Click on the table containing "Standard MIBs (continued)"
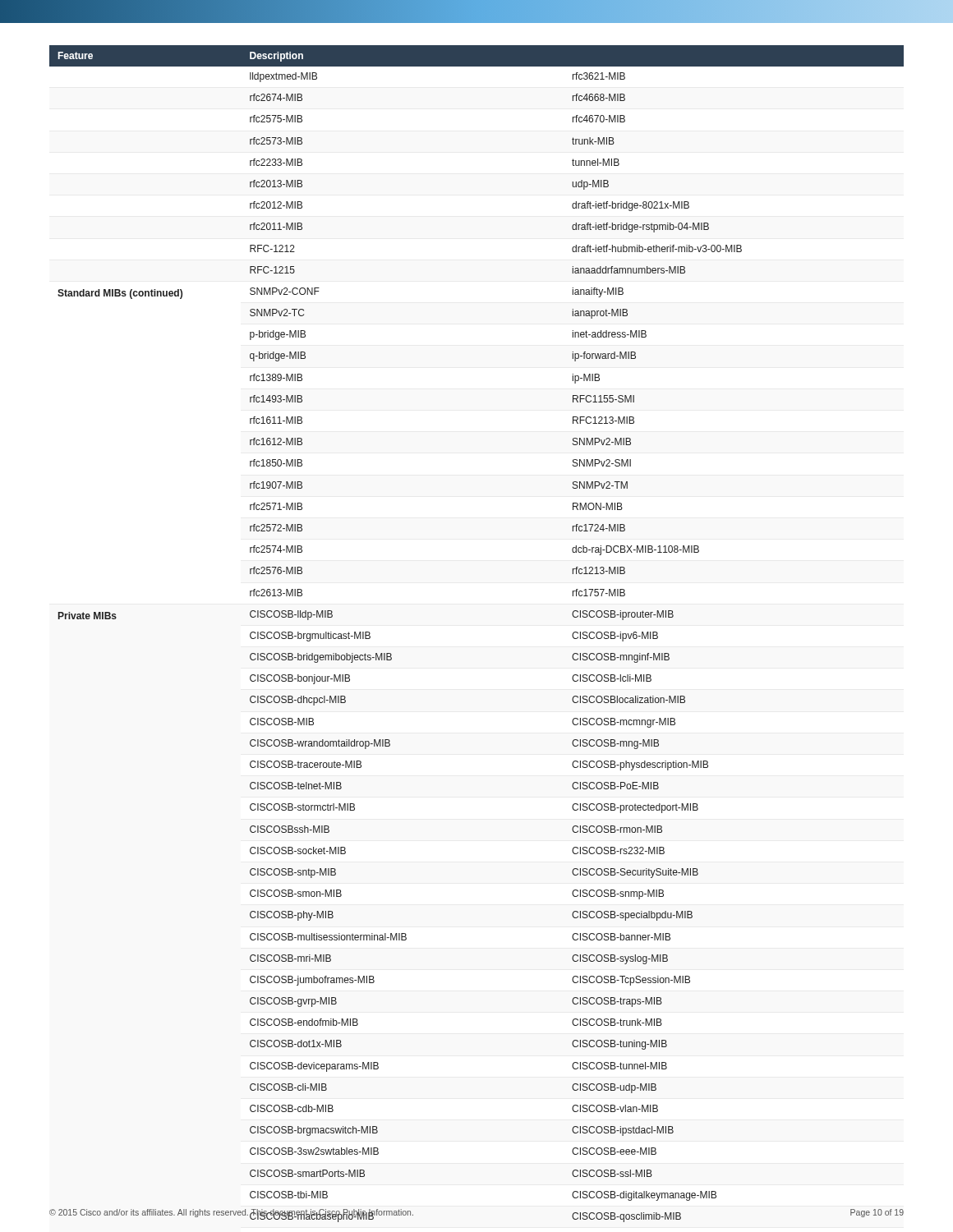Image resolution: width=953 pixels, height=1232 pixels. (x=476, y=639)
